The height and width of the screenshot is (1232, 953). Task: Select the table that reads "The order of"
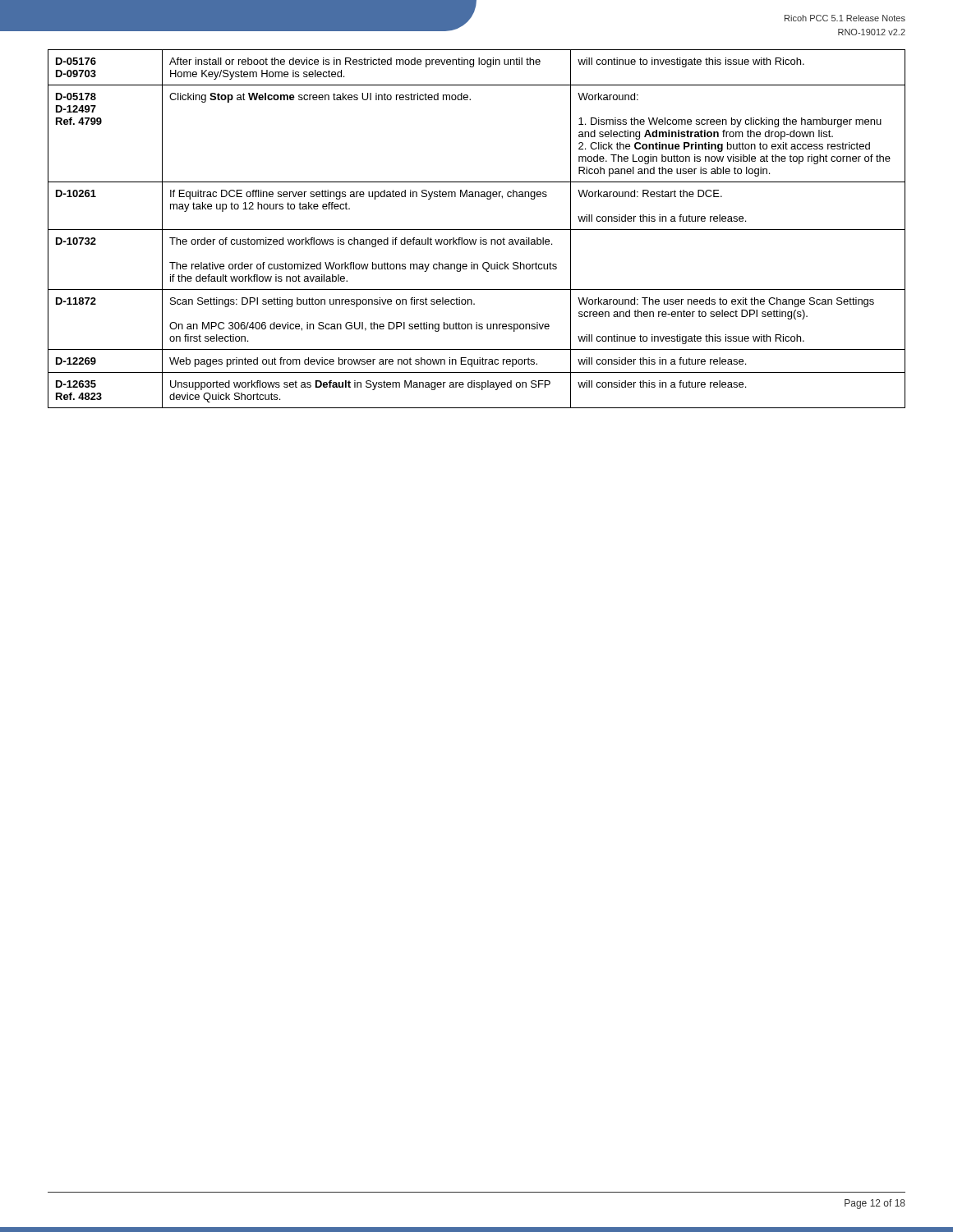[476, 229]
